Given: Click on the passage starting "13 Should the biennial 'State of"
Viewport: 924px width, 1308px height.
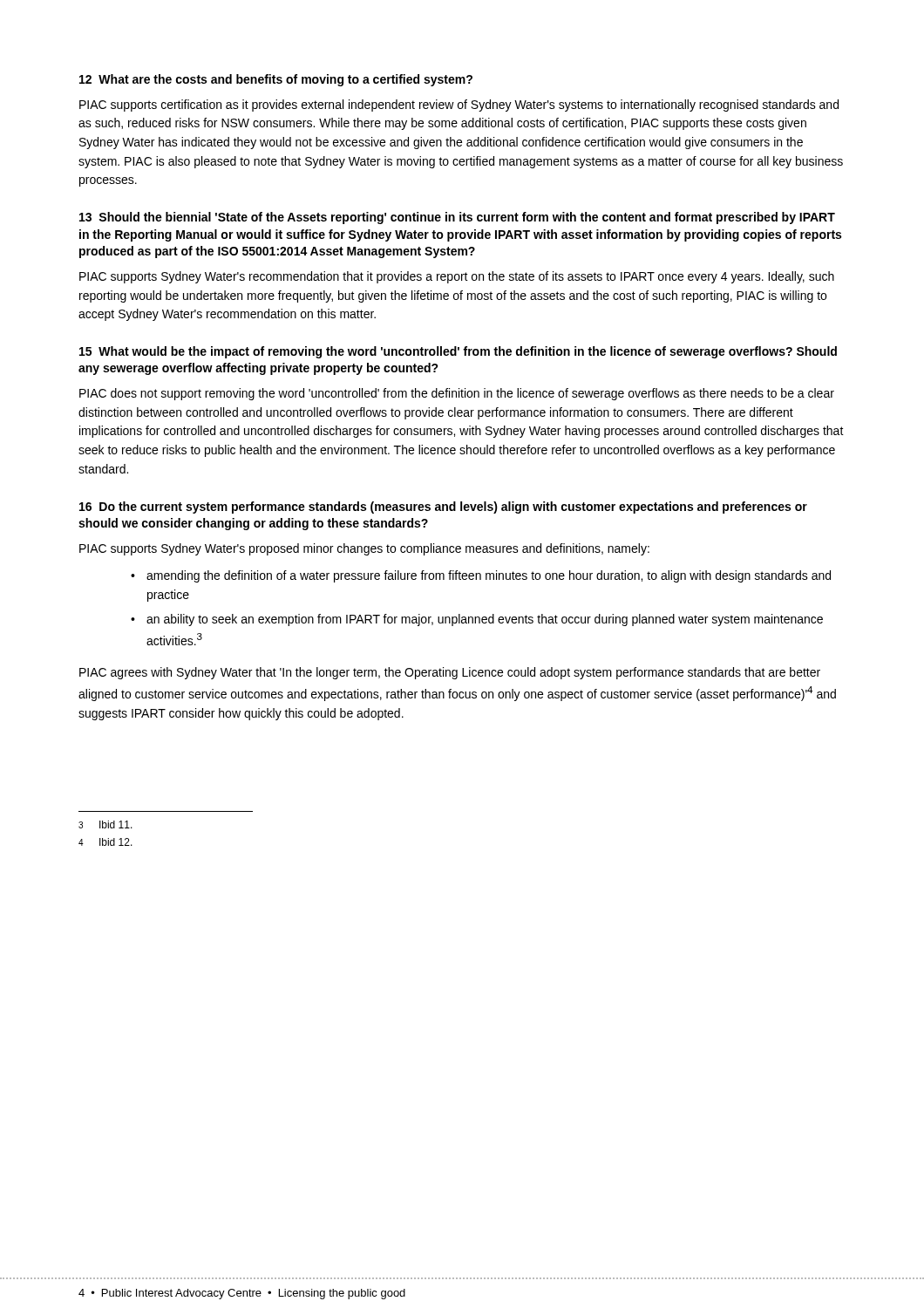Looking at the screenshot, I should pos(460,234).
